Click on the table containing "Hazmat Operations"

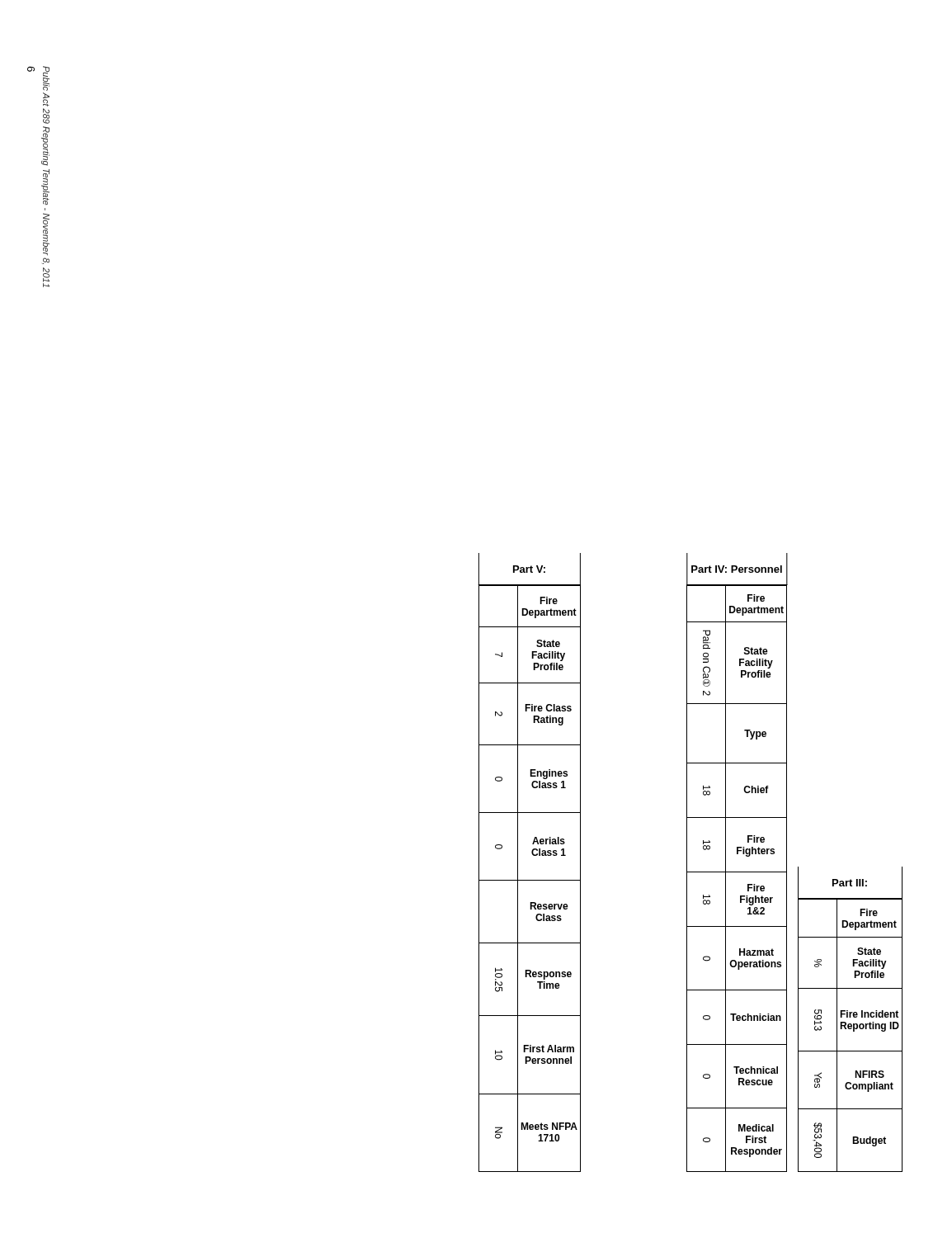737,863
